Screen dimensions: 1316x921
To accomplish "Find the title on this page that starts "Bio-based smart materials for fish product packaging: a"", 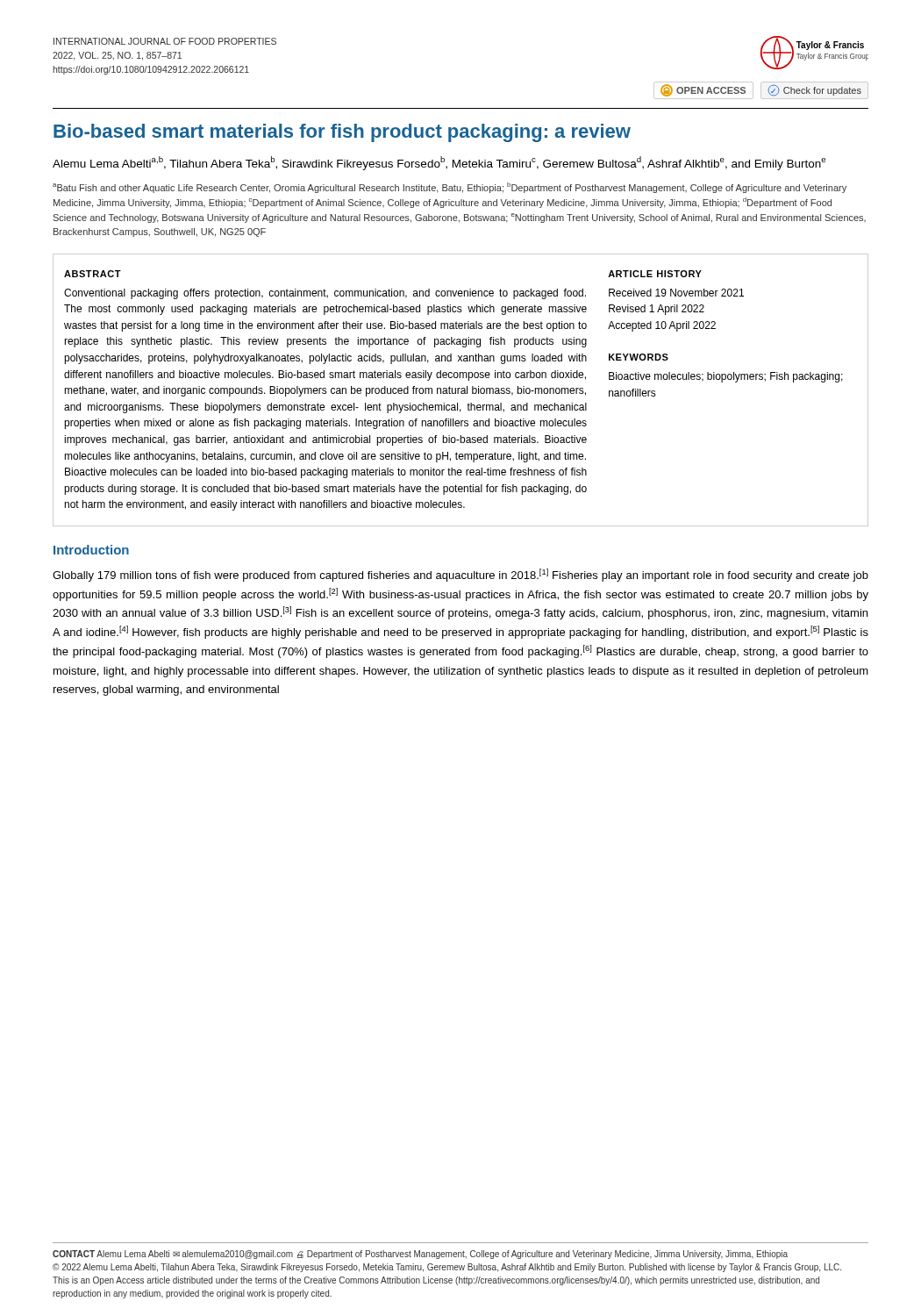I will click(x=342, y=131).
